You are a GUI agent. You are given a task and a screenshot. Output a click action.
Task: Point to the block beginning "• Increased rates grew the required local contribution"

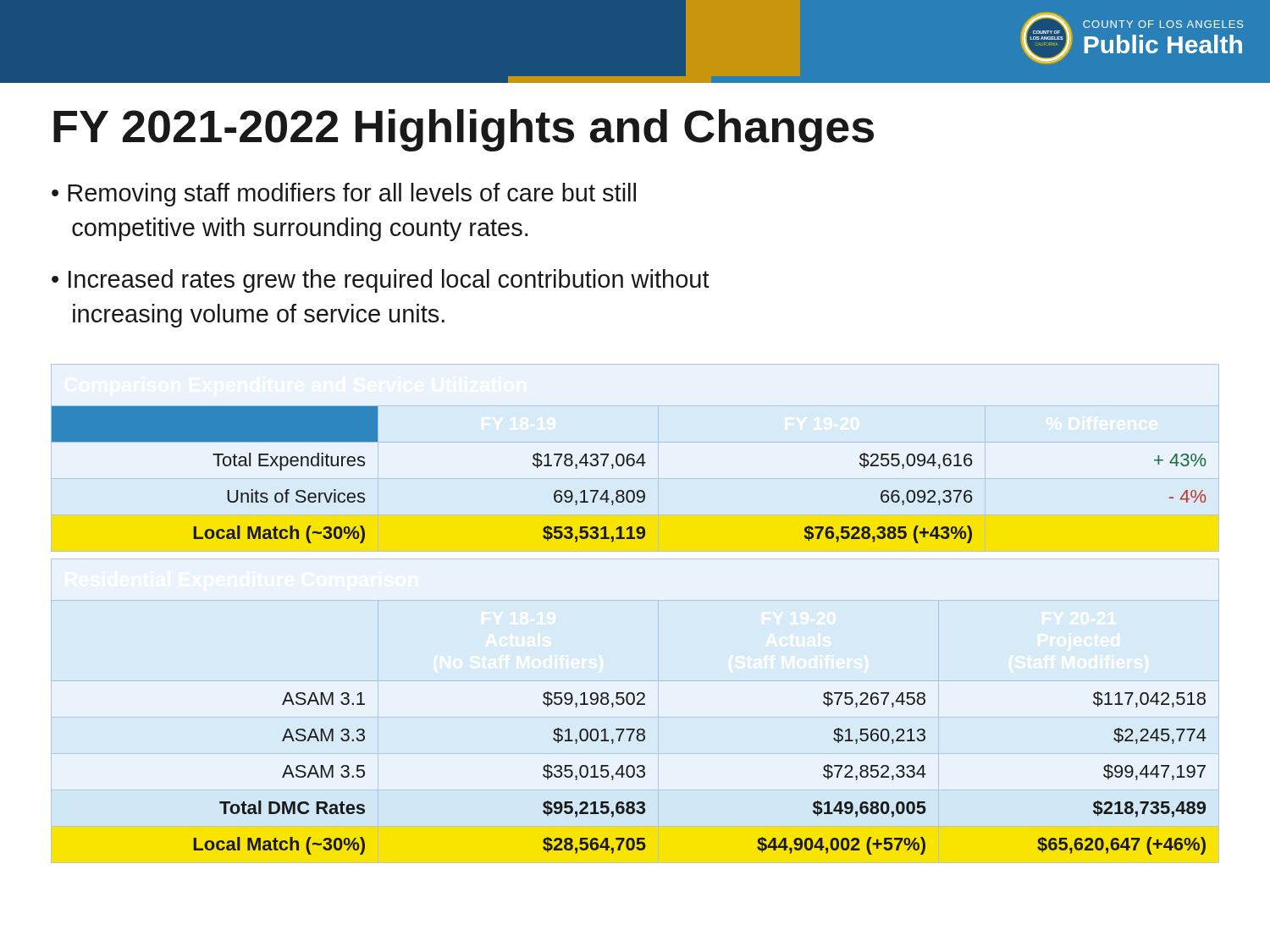(380, 296)
